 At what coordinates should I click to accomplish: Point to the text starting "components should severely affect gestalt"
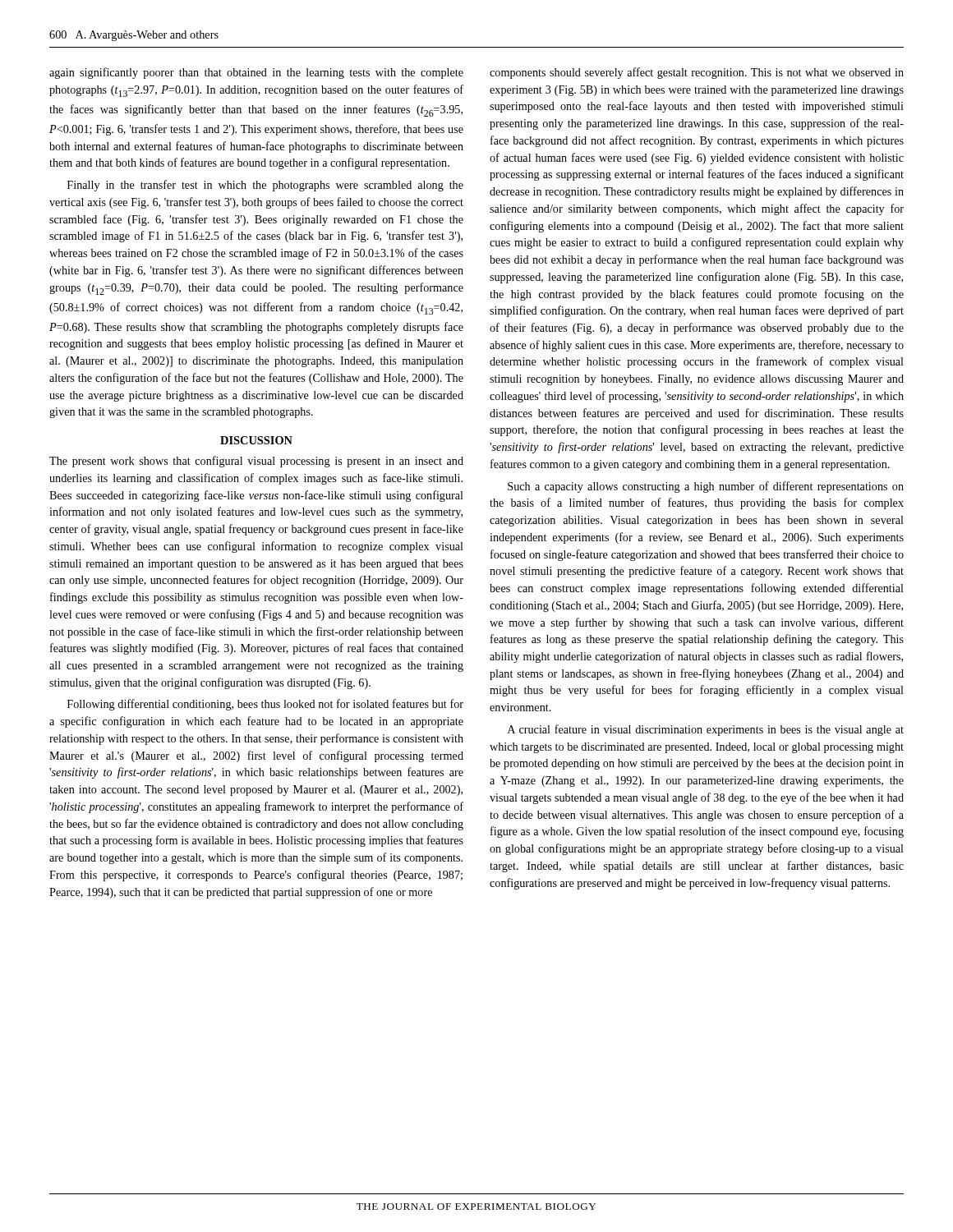coord(697,268)
